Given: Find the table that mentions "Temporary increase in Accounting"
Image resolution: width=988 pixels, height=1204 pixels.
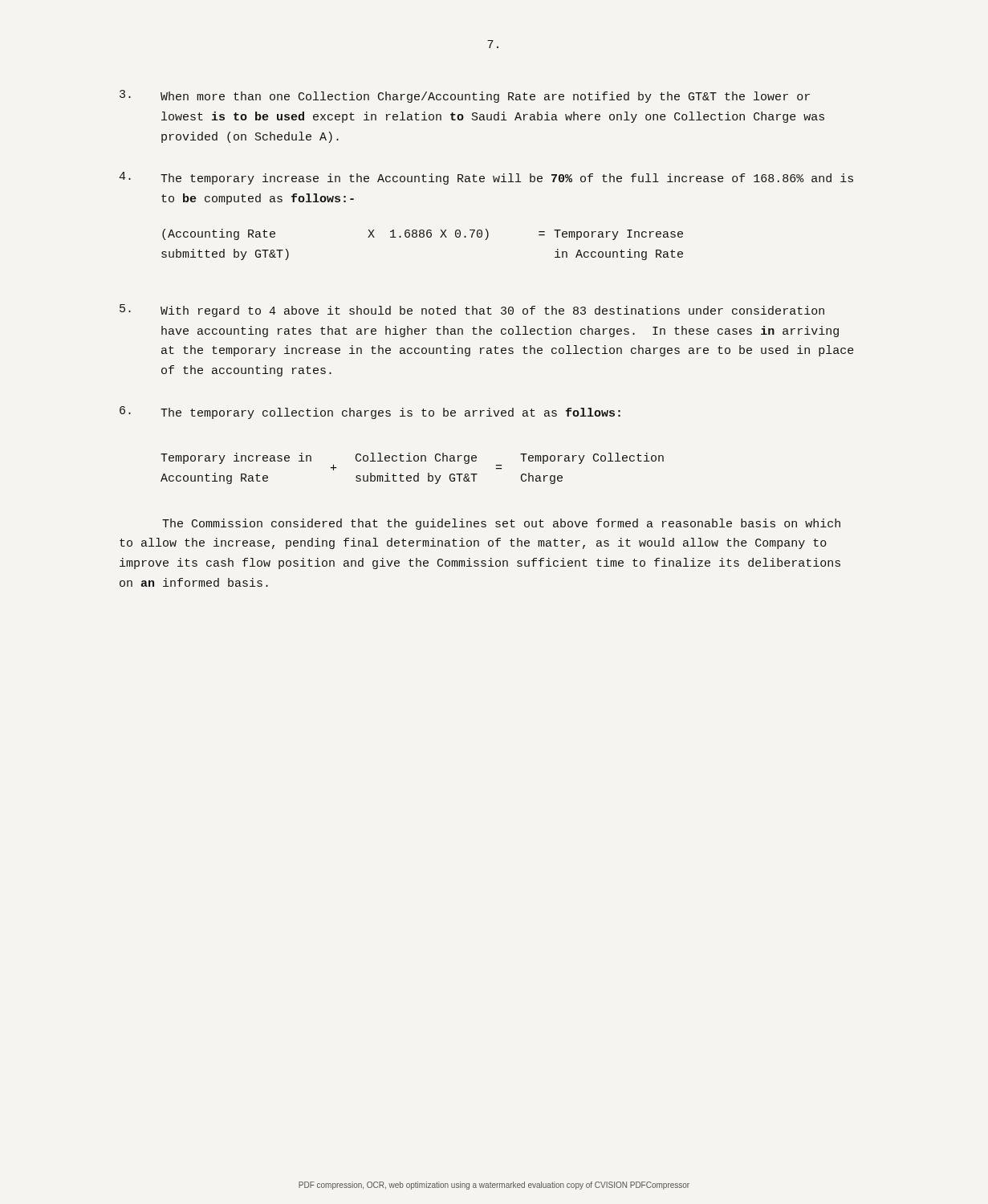Looking at the screenshot, I should tap(509, 469).
